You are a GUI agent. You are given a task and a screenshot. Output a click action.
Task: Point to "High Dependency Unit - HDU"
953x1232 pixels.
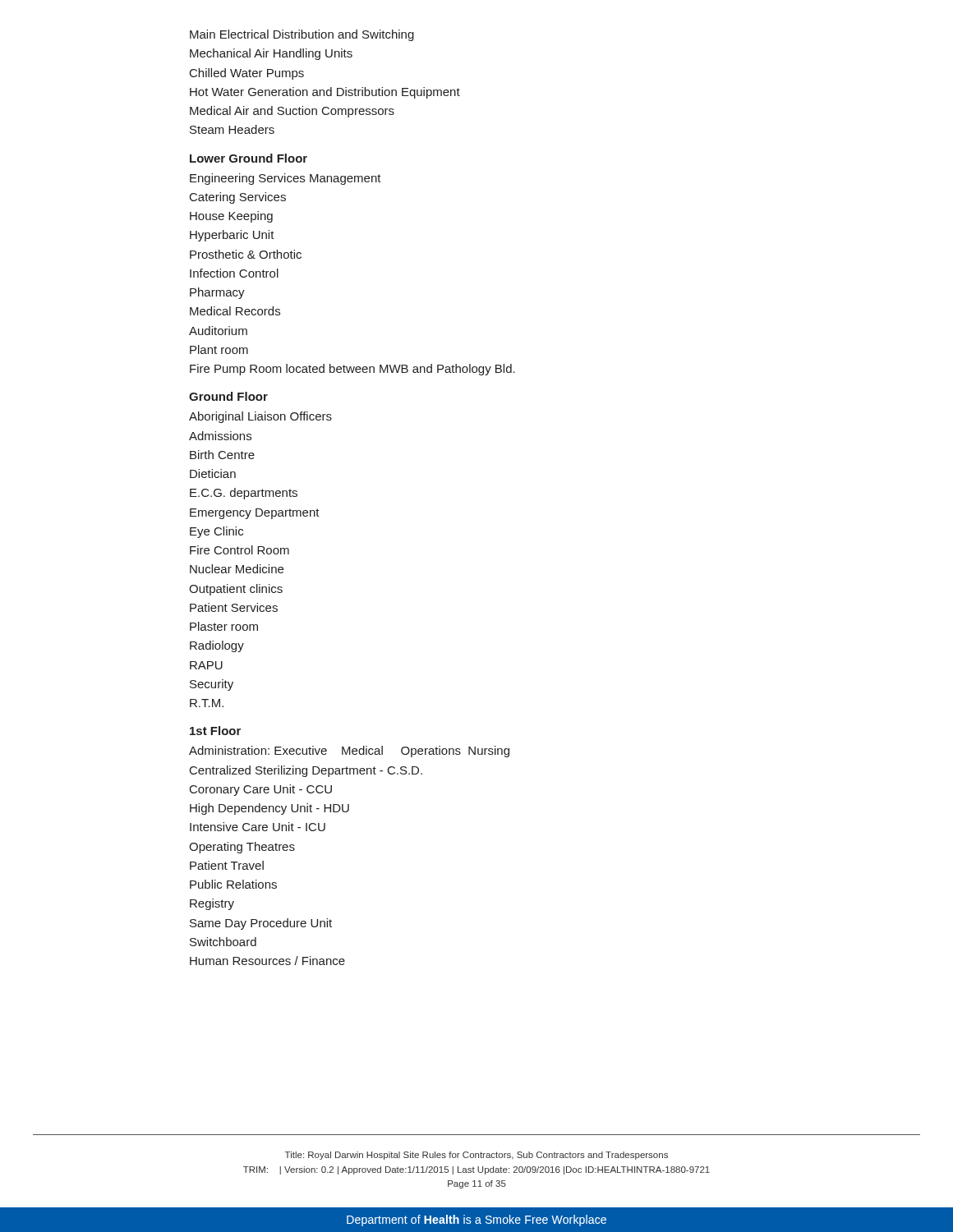(269, 808)
